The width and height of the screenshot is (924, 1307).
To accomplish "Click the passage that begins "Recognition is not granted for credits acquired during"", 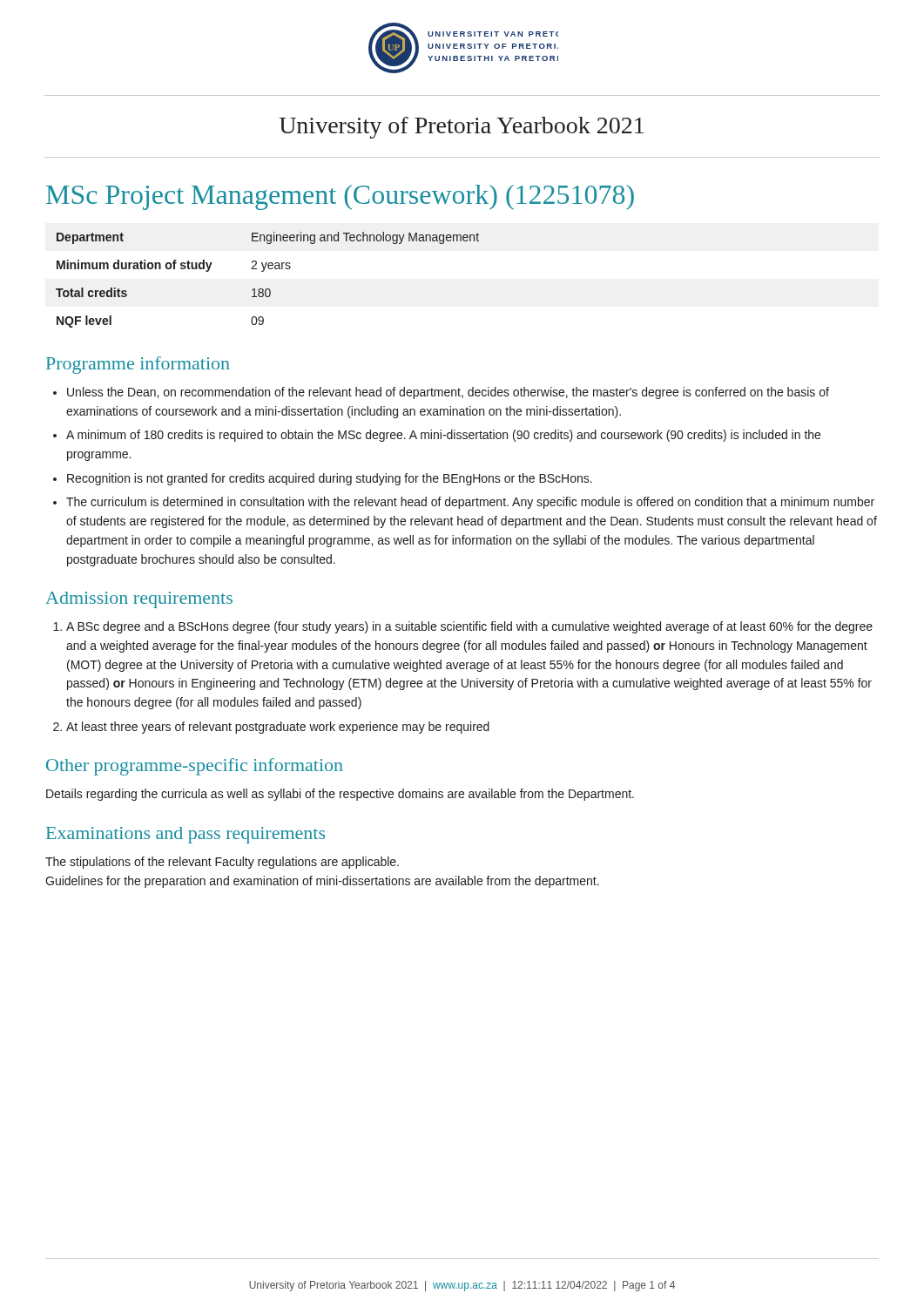I will point(329,478).
